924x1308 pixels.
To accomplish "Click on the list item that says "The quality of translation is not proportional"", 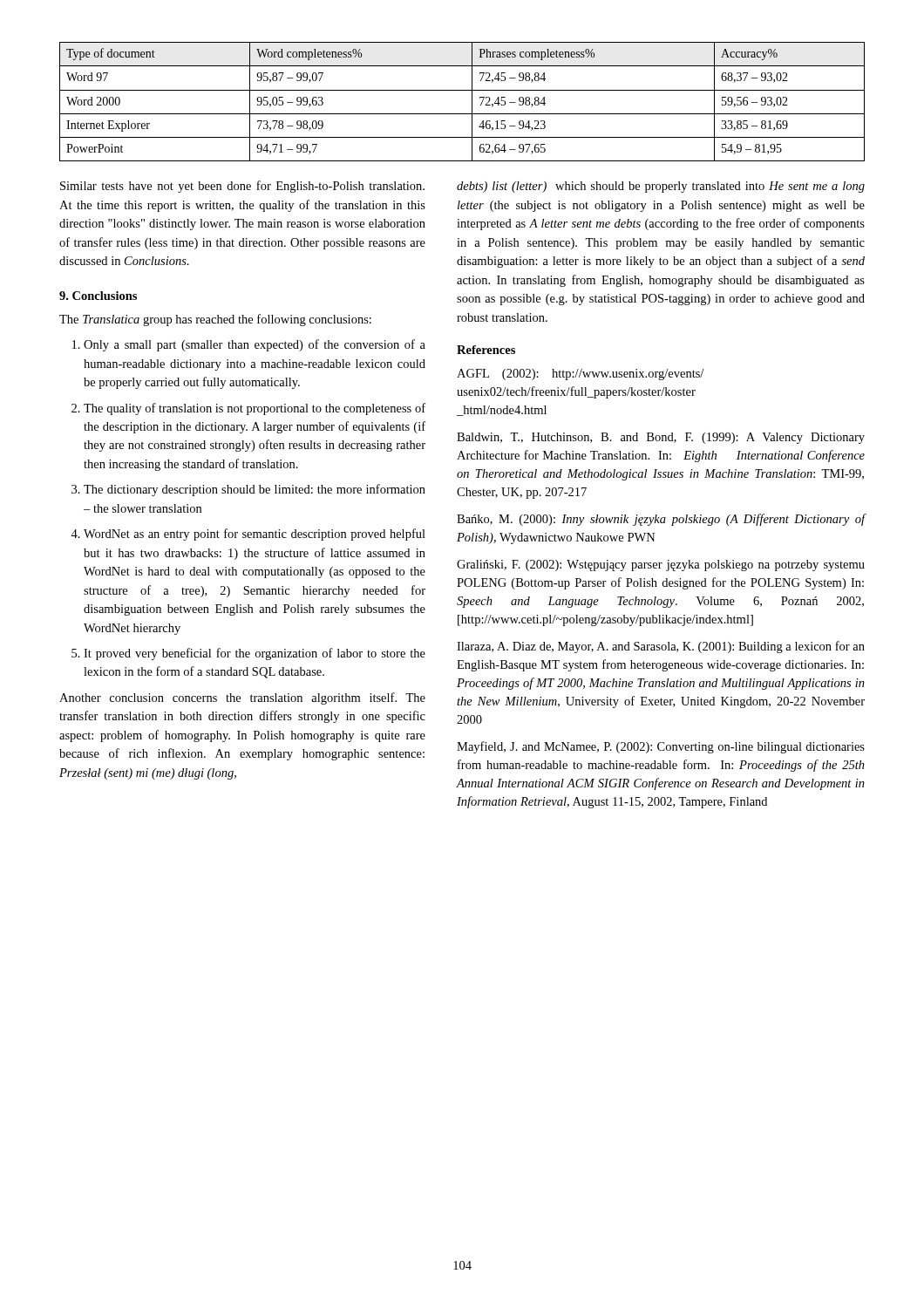I will tap(255, 436).
